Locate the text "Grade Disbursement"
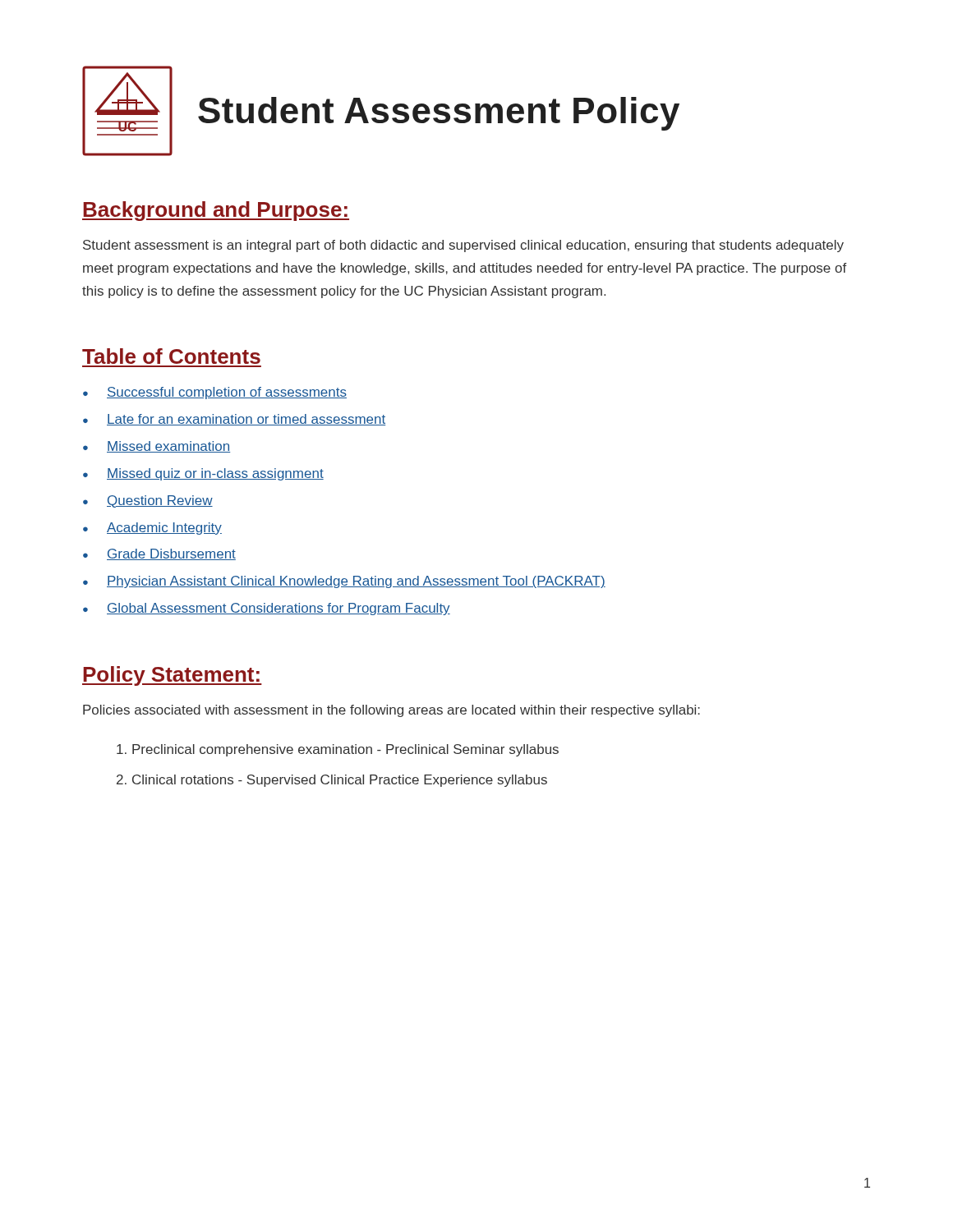 [x=171, y=554]
